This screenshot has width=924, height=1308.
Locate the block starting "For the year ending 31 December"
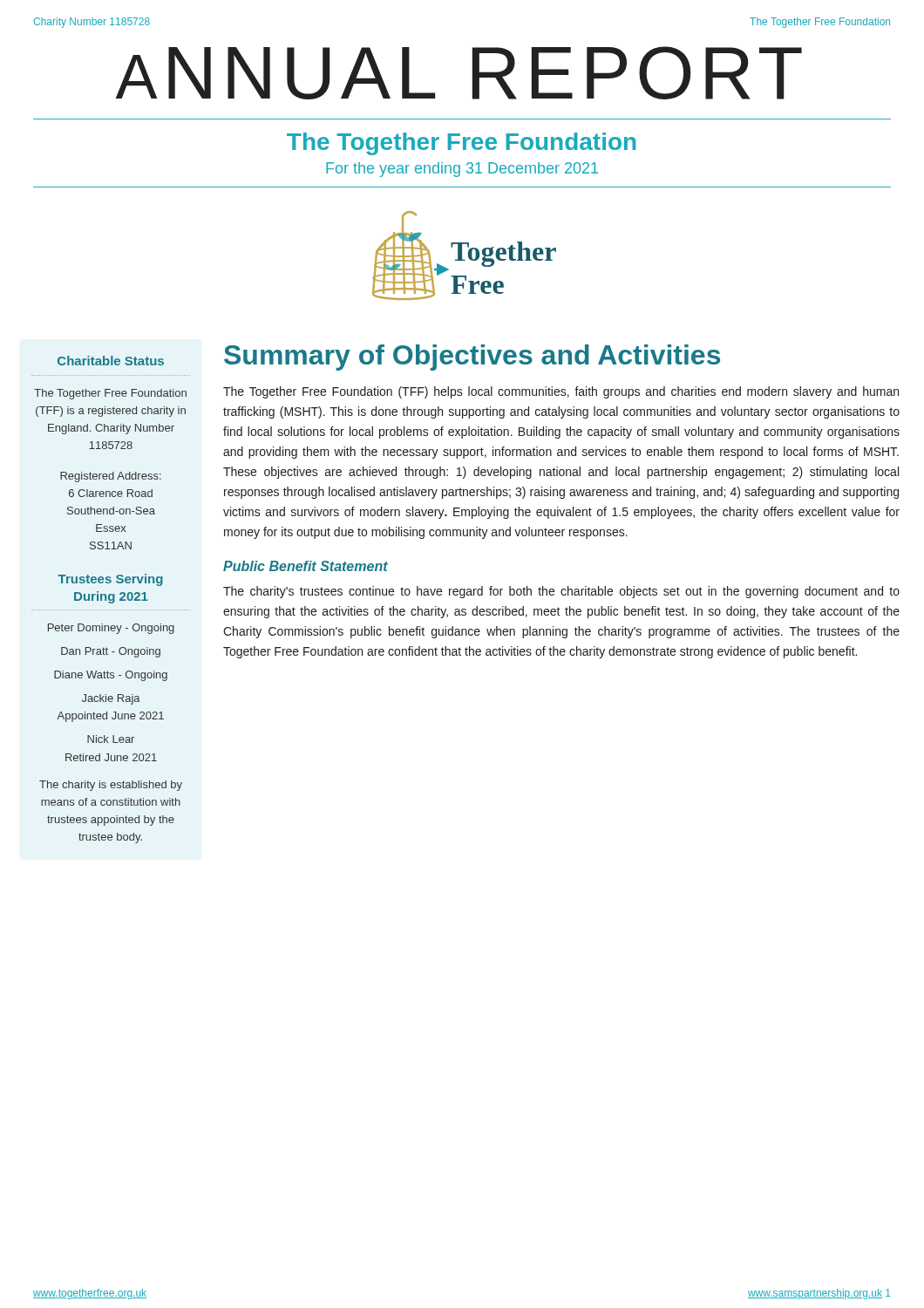(462, 168)
